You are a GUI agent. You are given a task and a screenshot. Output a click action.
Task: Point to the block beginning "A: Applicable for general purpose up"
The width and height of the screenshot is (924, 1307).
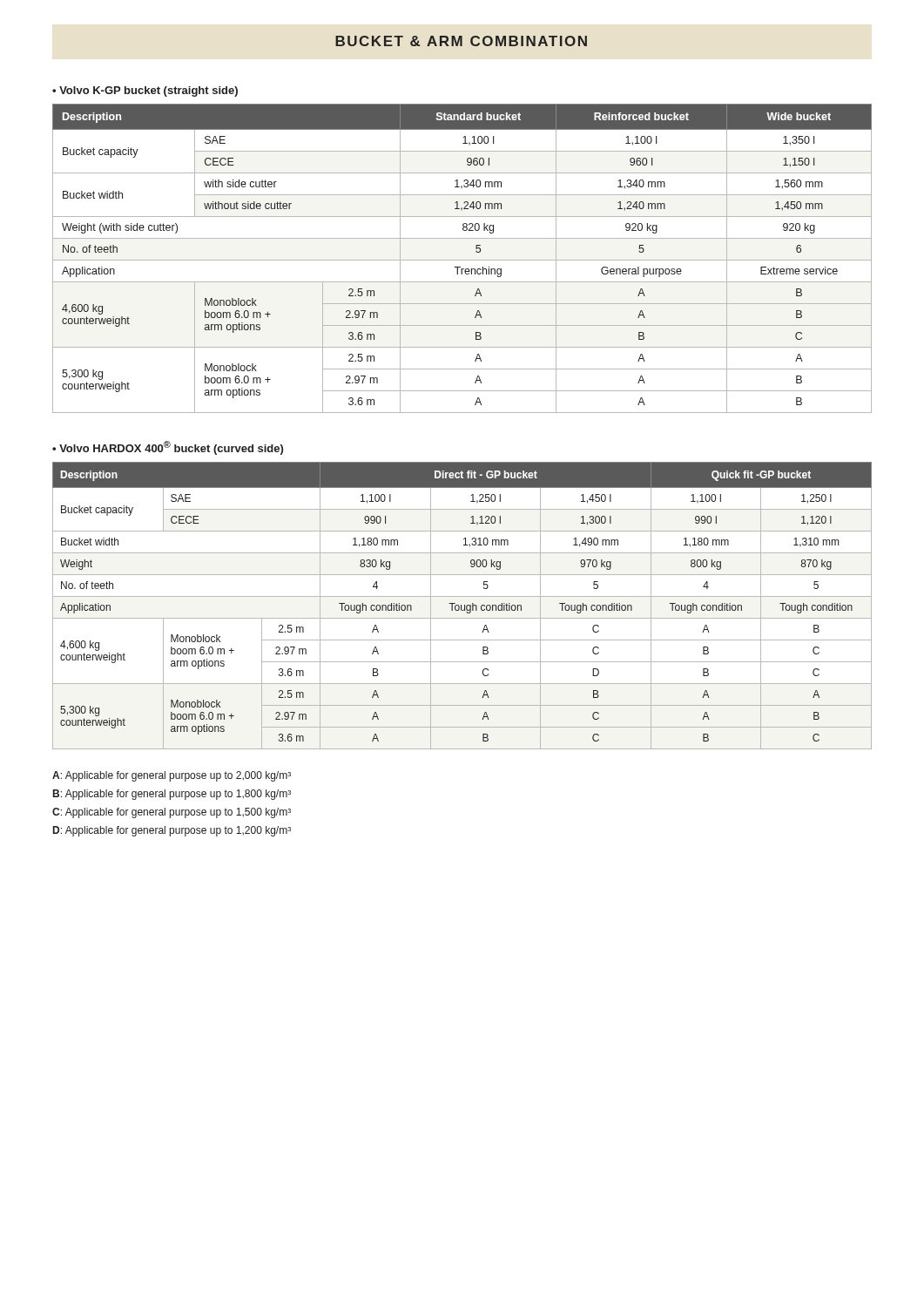(172, 803)
